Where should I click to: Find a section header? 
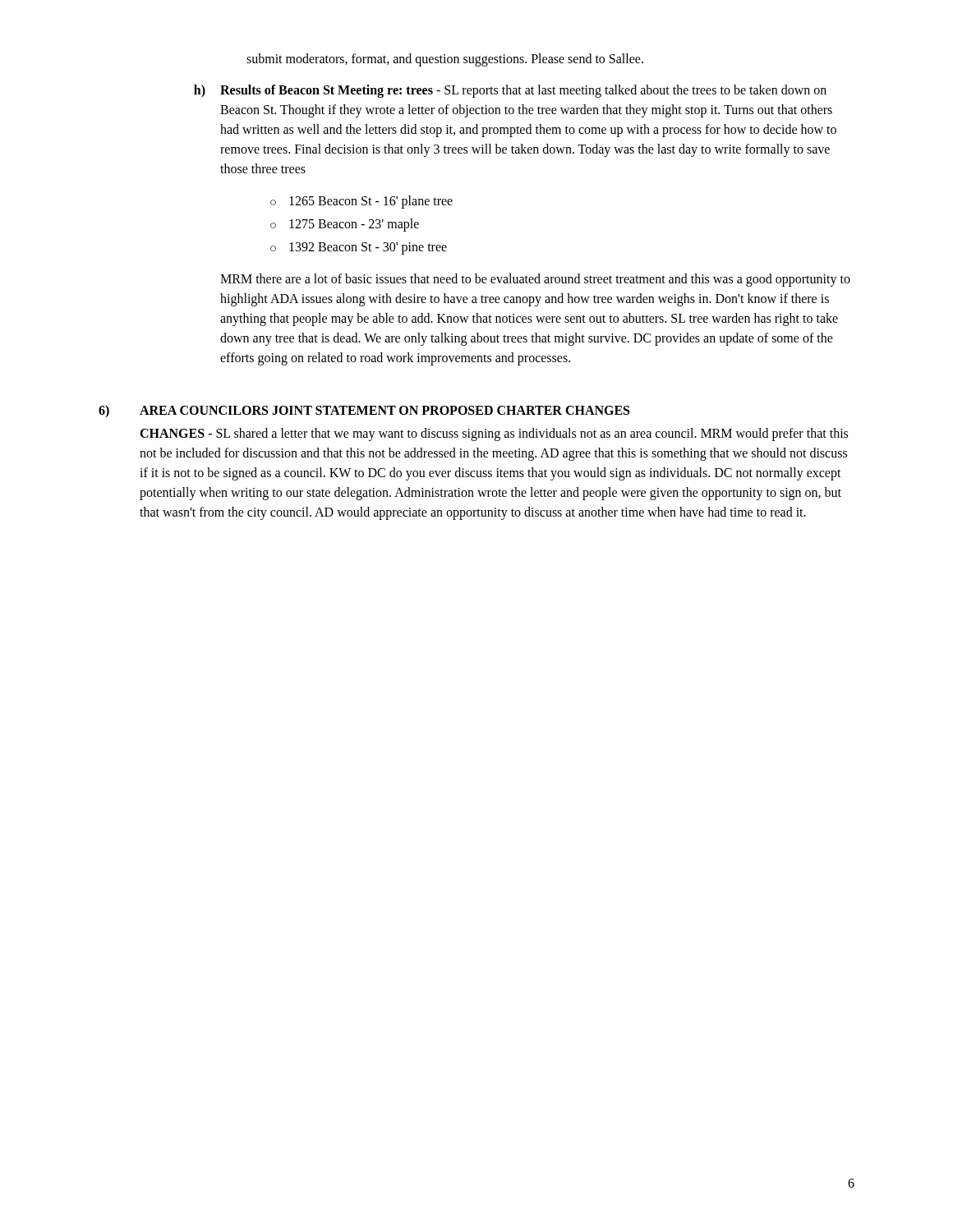(x=476, y=411)
